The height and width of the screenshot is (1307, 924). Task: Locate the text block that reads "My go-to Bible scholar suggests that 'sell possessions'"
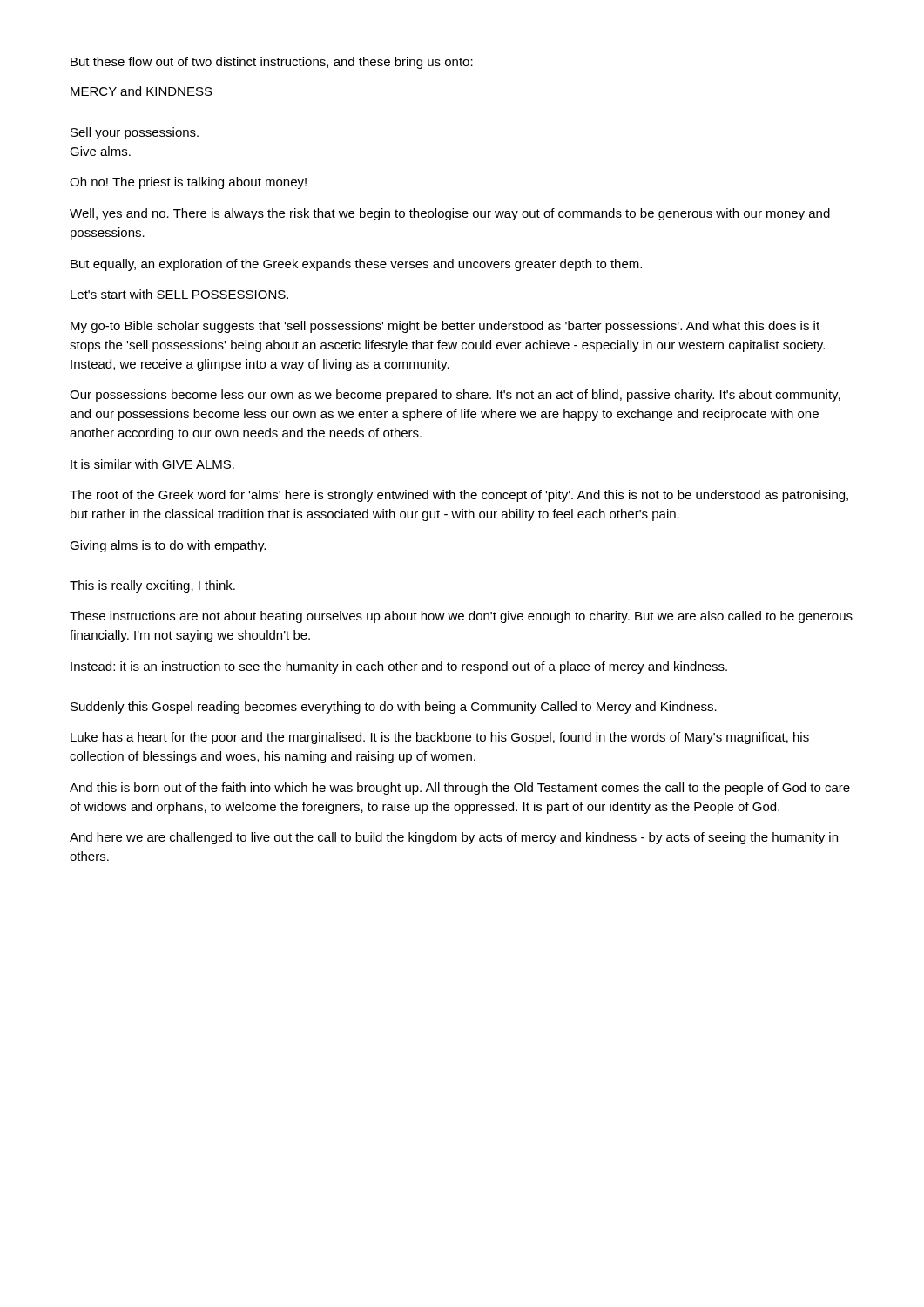448,344
